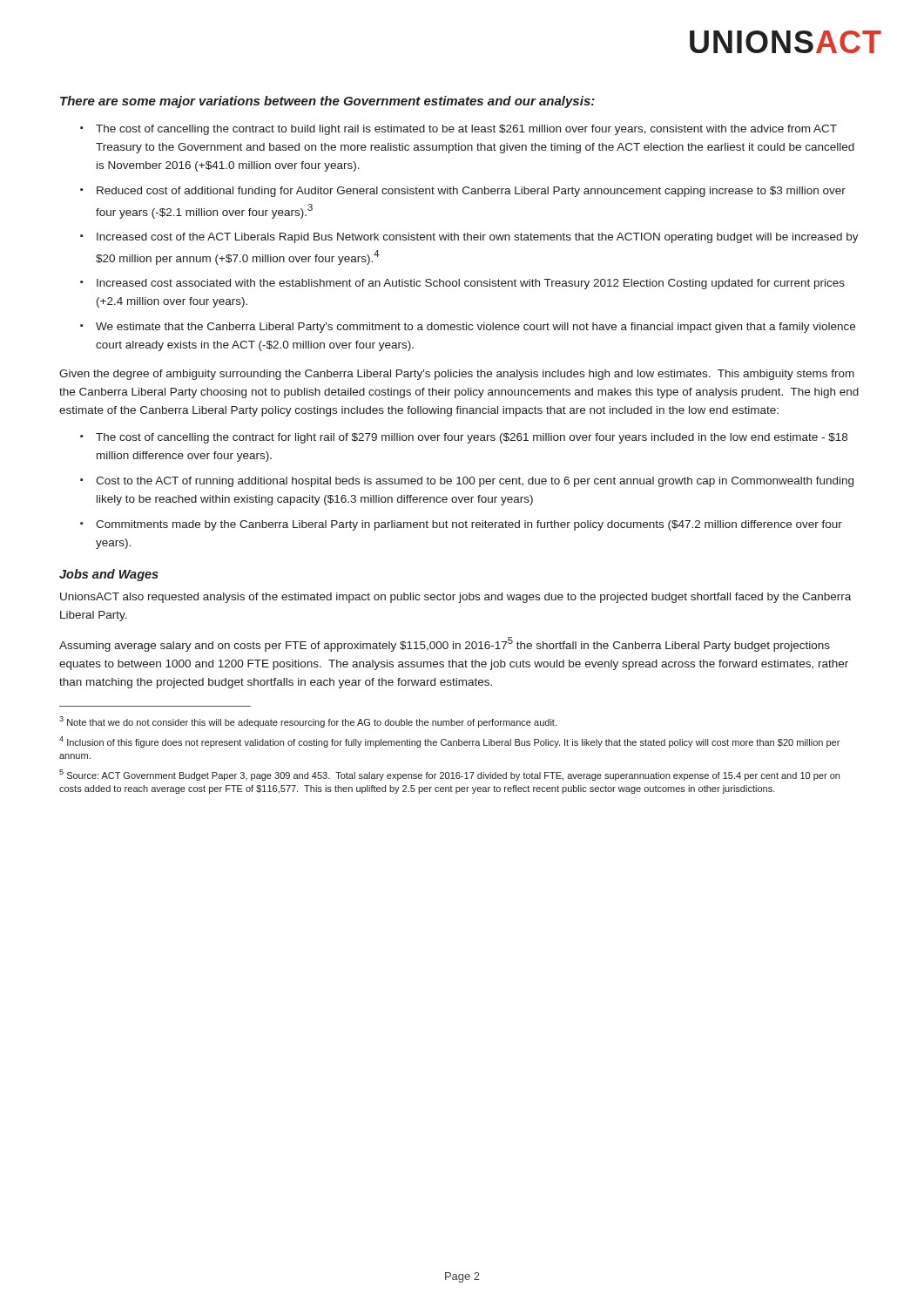Click on the logo
Image resolution: width=924 pixels, height=1307 pixels.
(x=785, y=43)
